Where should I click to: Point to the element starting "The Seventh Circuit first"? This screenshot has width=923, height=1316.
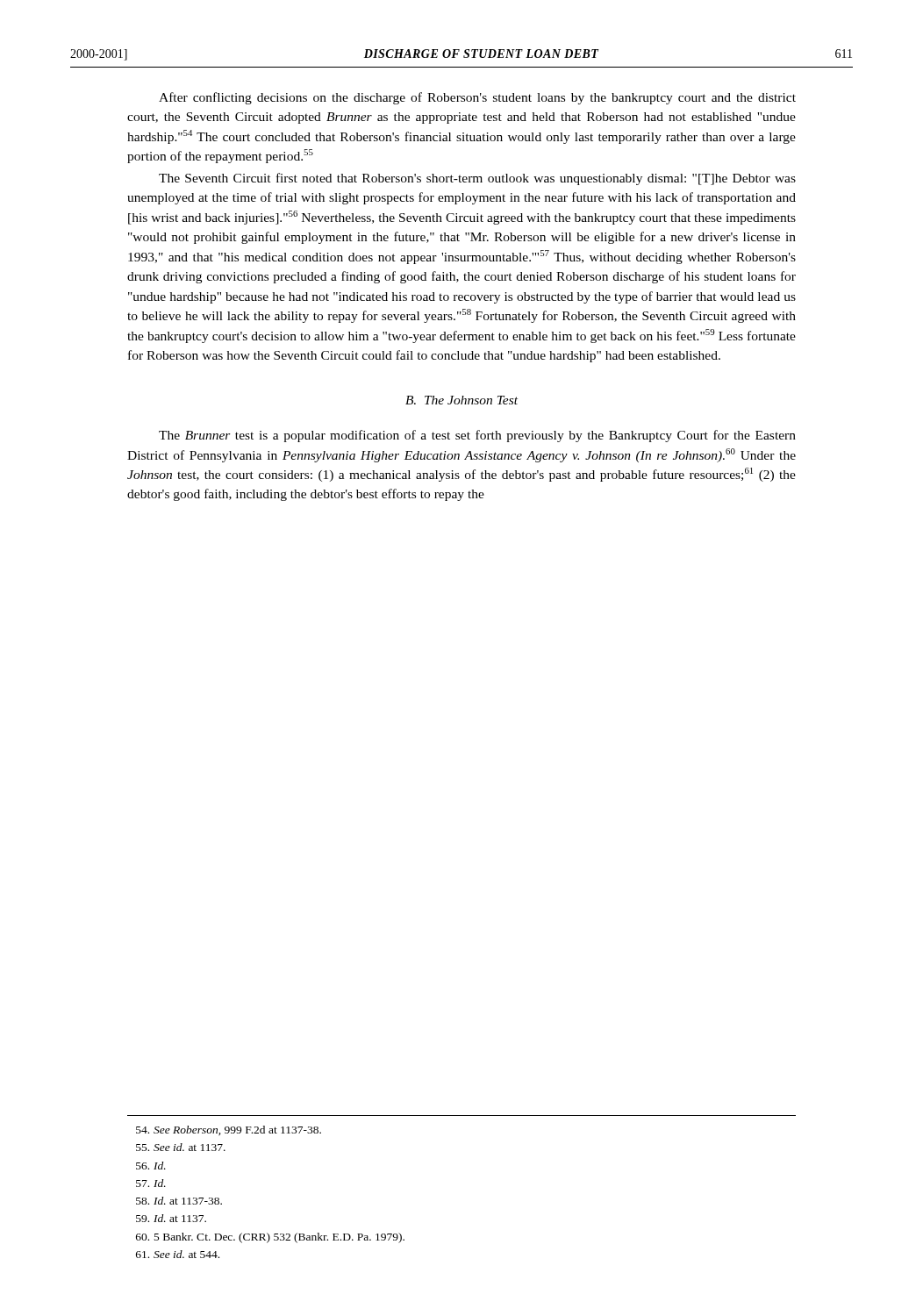coord(462,267)
